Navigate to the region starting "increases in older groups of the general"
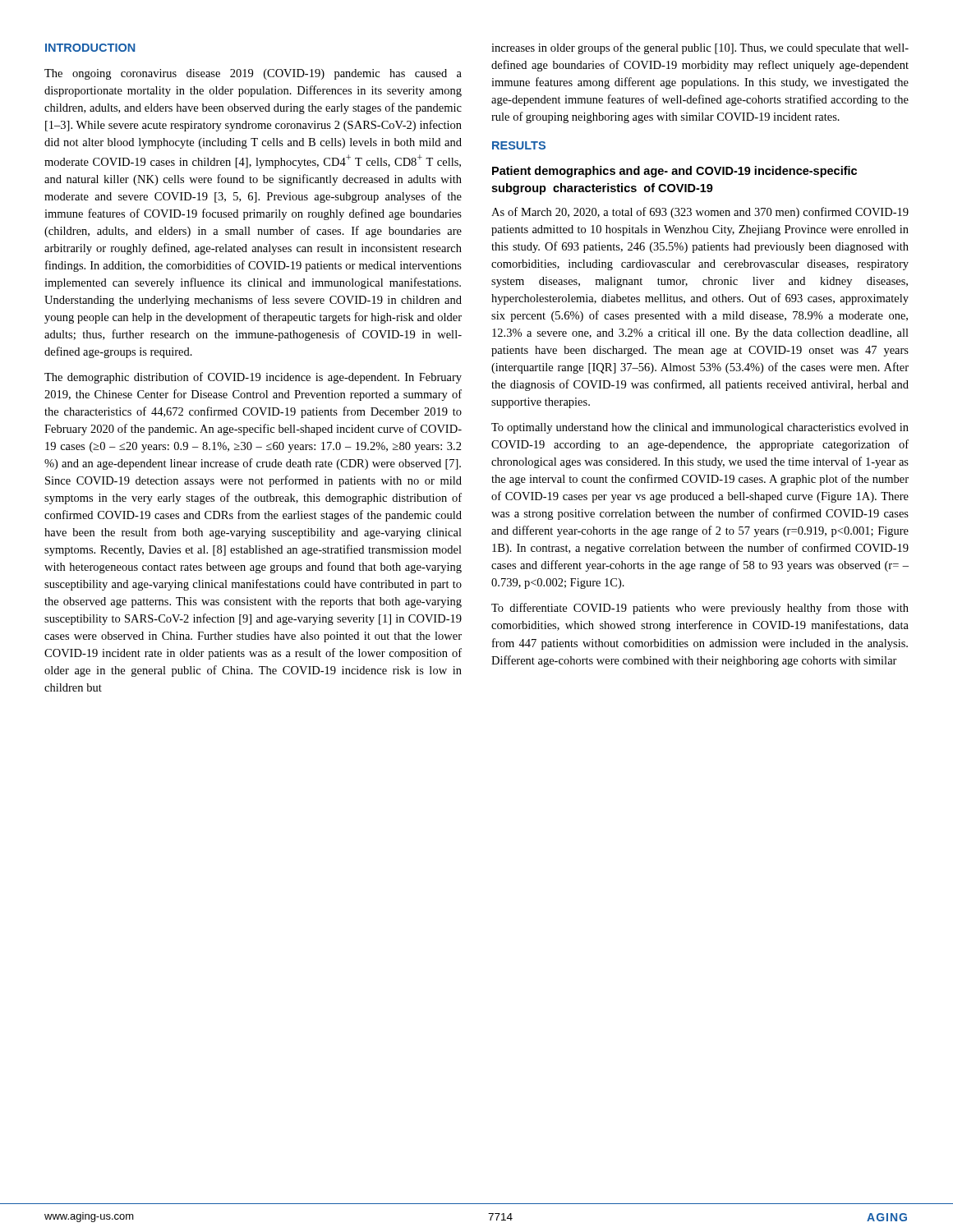Screen dimensions: 1232x953 click(x=700, y=83)
